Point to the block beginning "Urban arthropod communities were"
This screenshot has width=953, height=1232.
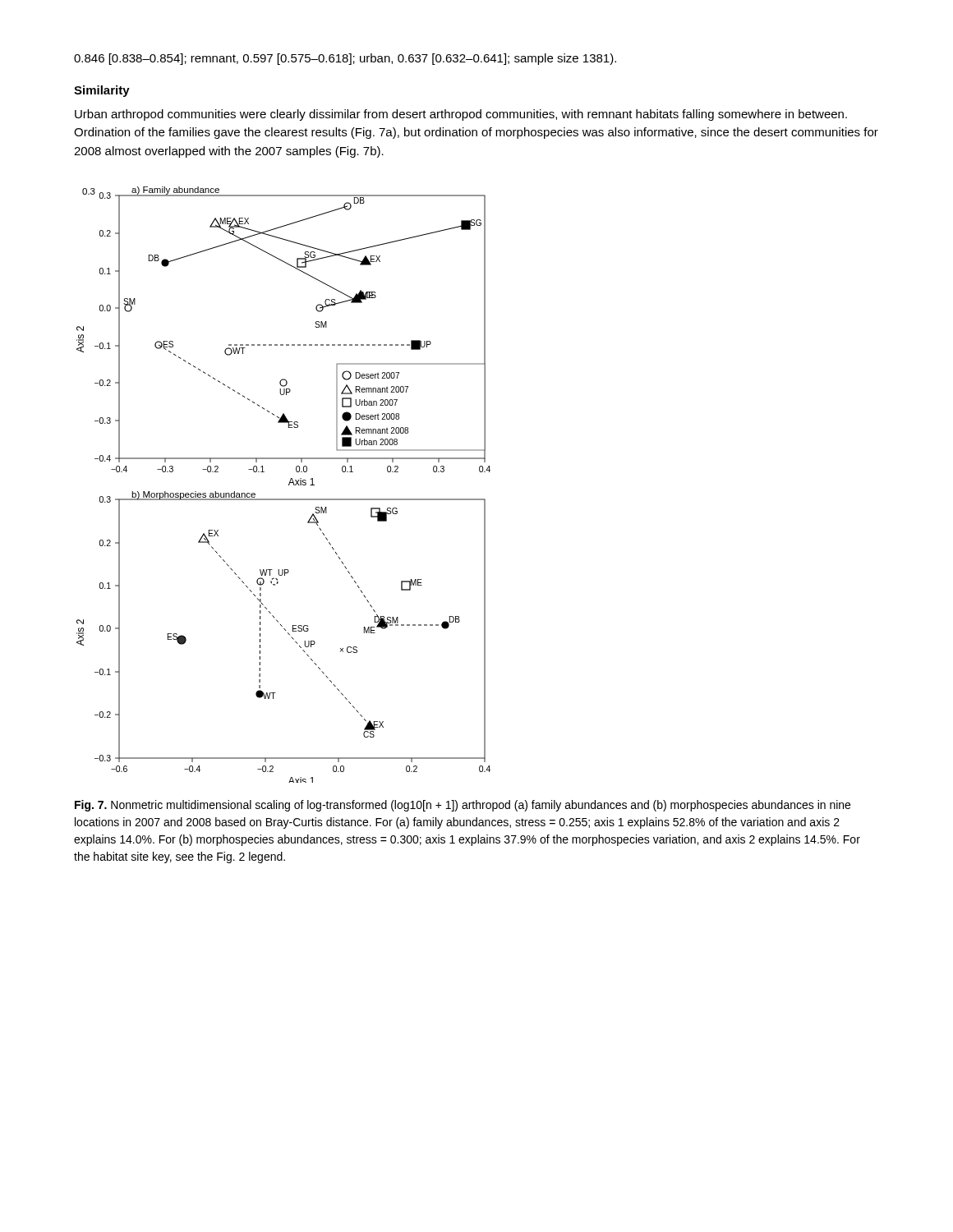click(x=476, y=132)
